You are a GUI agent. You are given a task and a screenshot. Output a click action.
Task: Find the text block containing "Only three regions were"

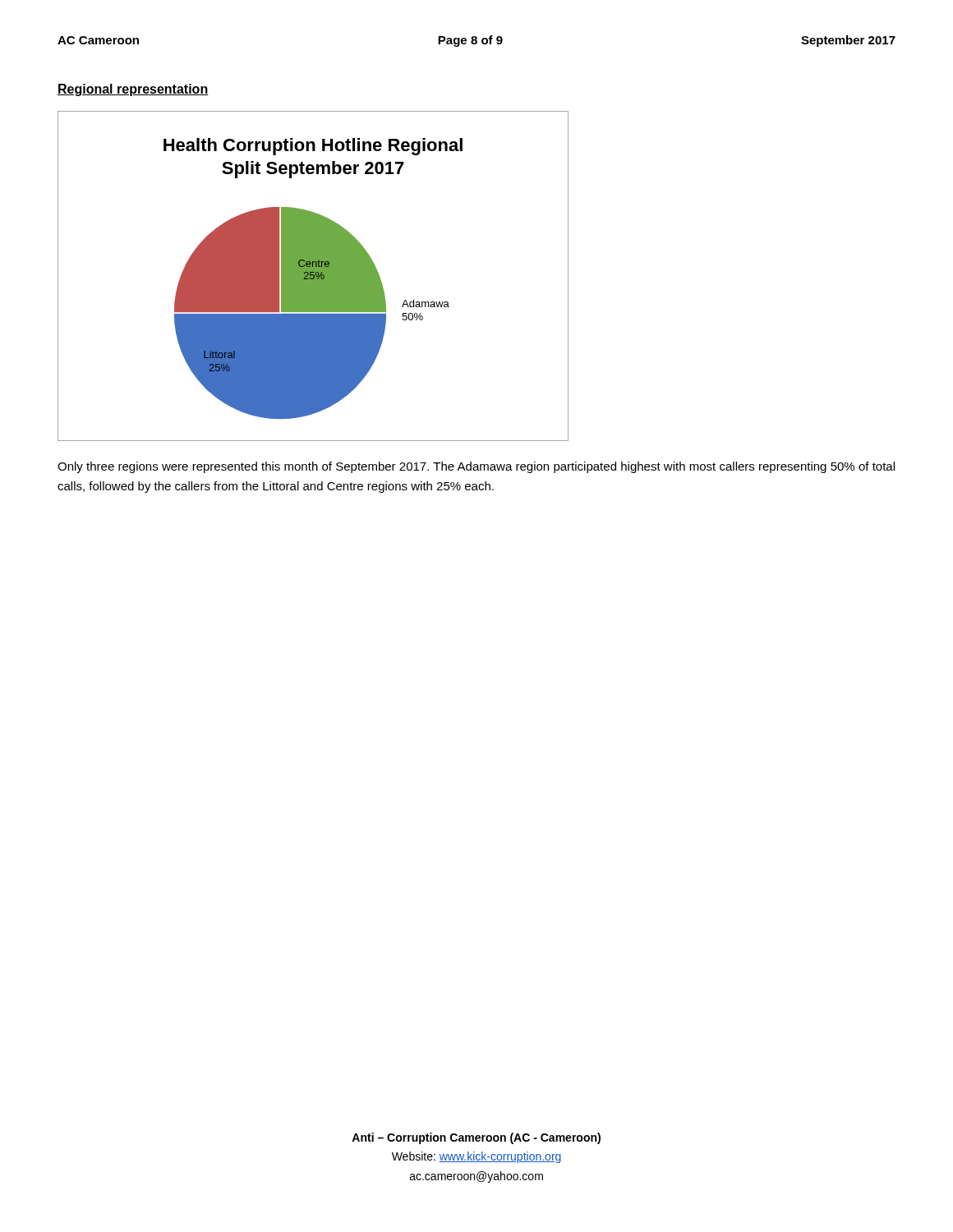[x=476, y=476]
